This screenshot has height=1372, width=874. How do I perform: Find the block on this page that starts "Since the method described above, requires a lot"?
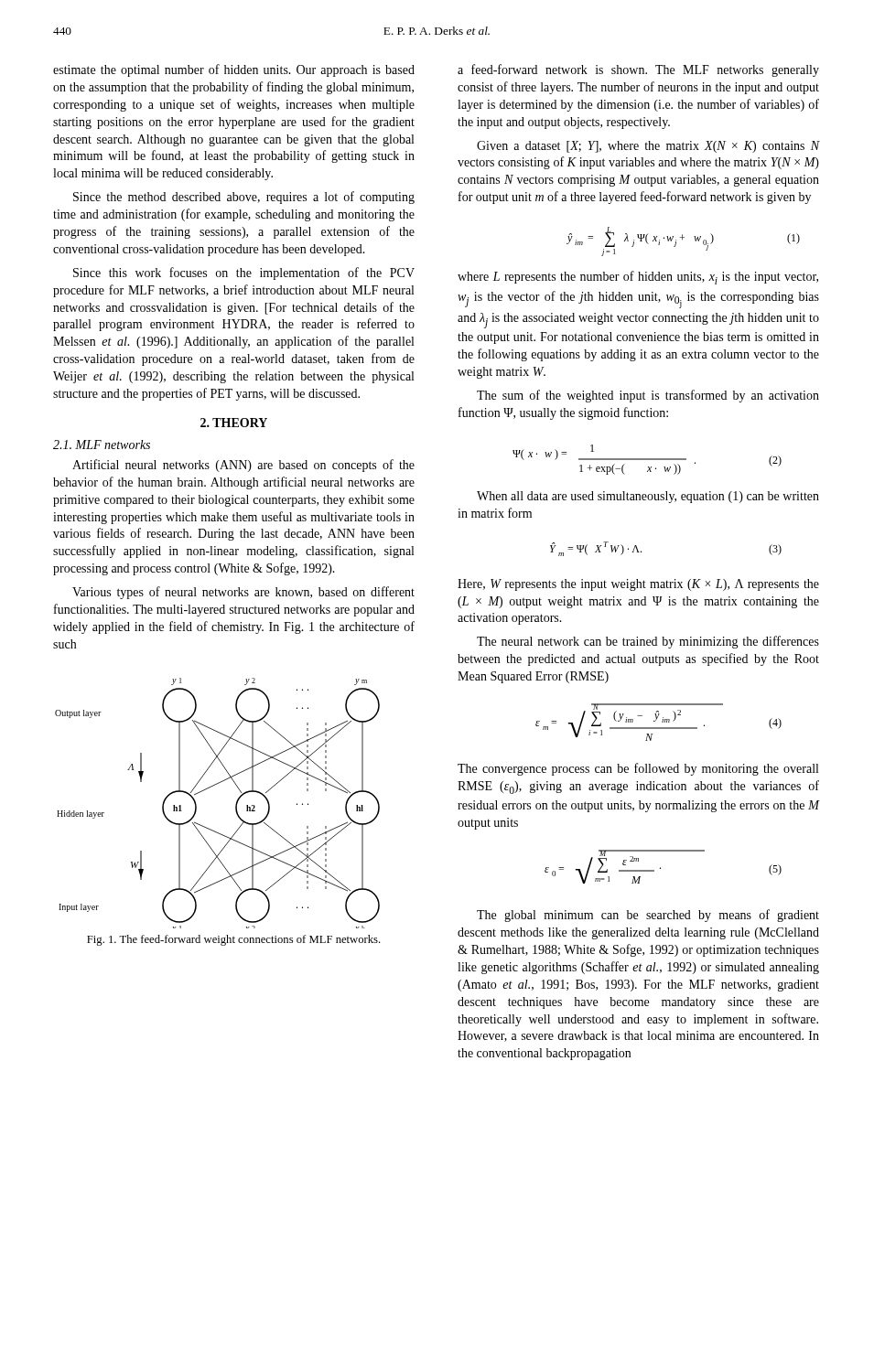tap(234, 224)
